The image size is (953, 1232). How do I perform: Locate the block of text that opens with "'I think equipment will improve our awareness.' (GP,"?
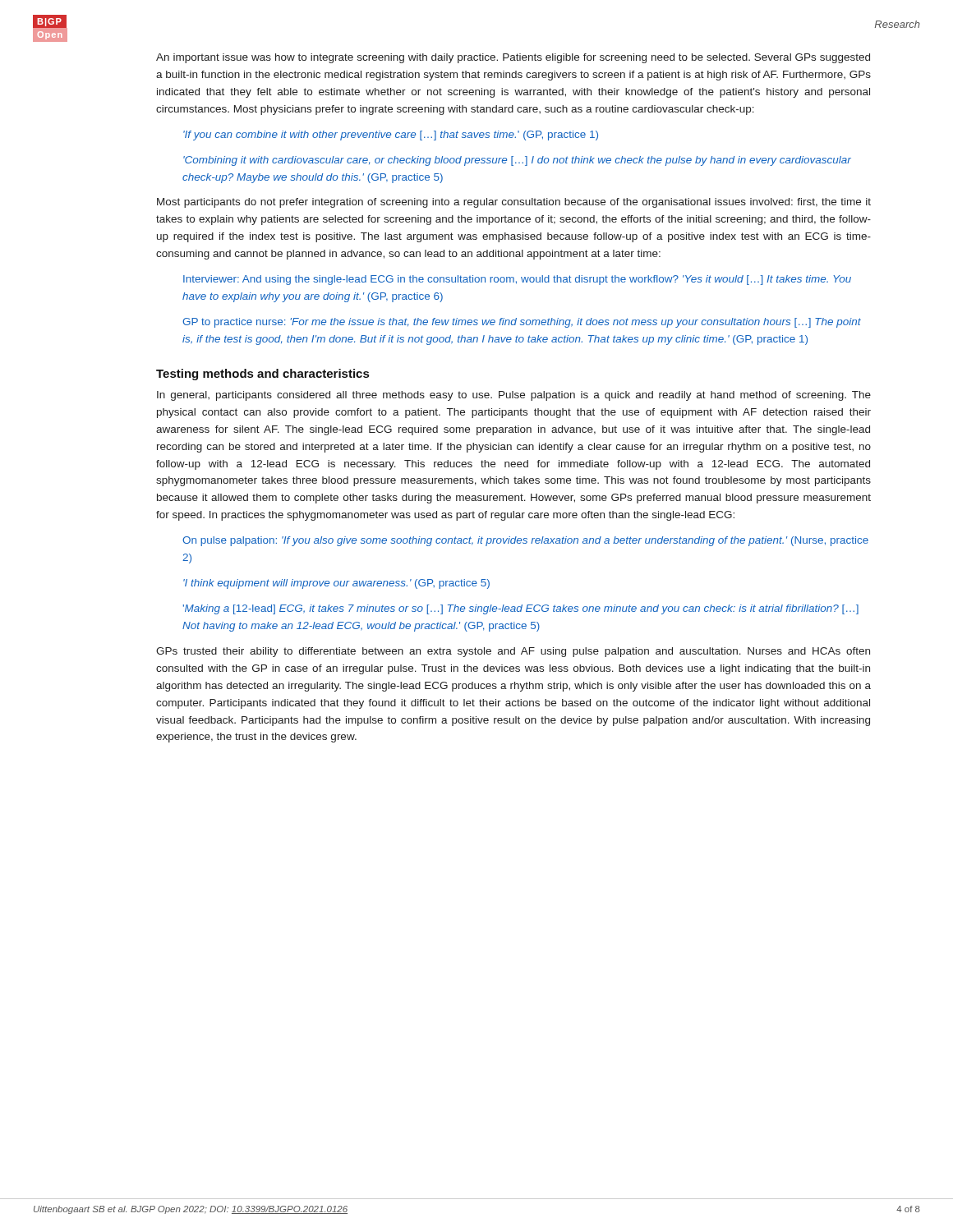click(x=336, y=584)
